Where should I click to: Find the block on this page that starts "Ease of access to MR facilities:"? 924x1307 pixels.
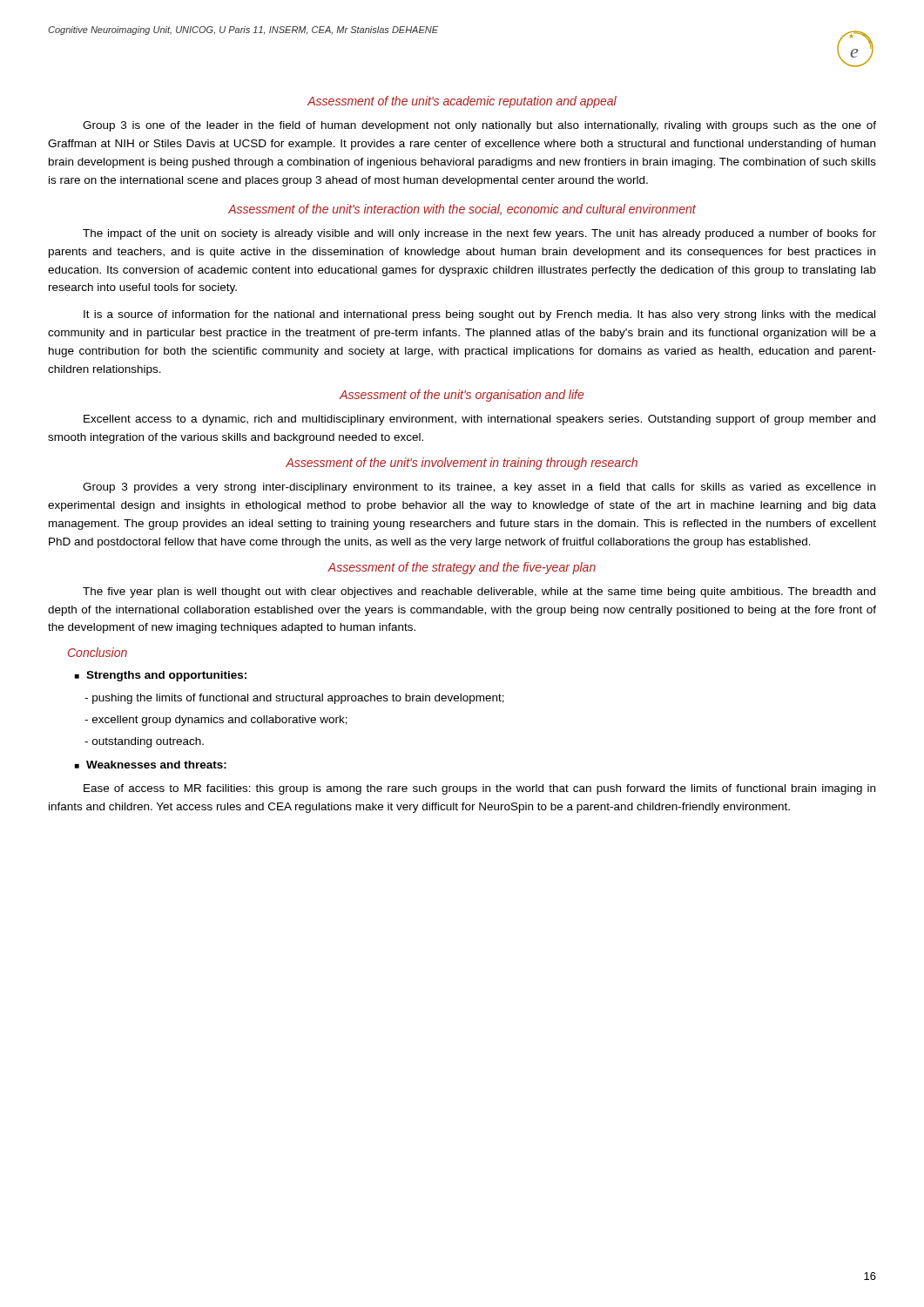pyautogui.click(x=462, y=798)
